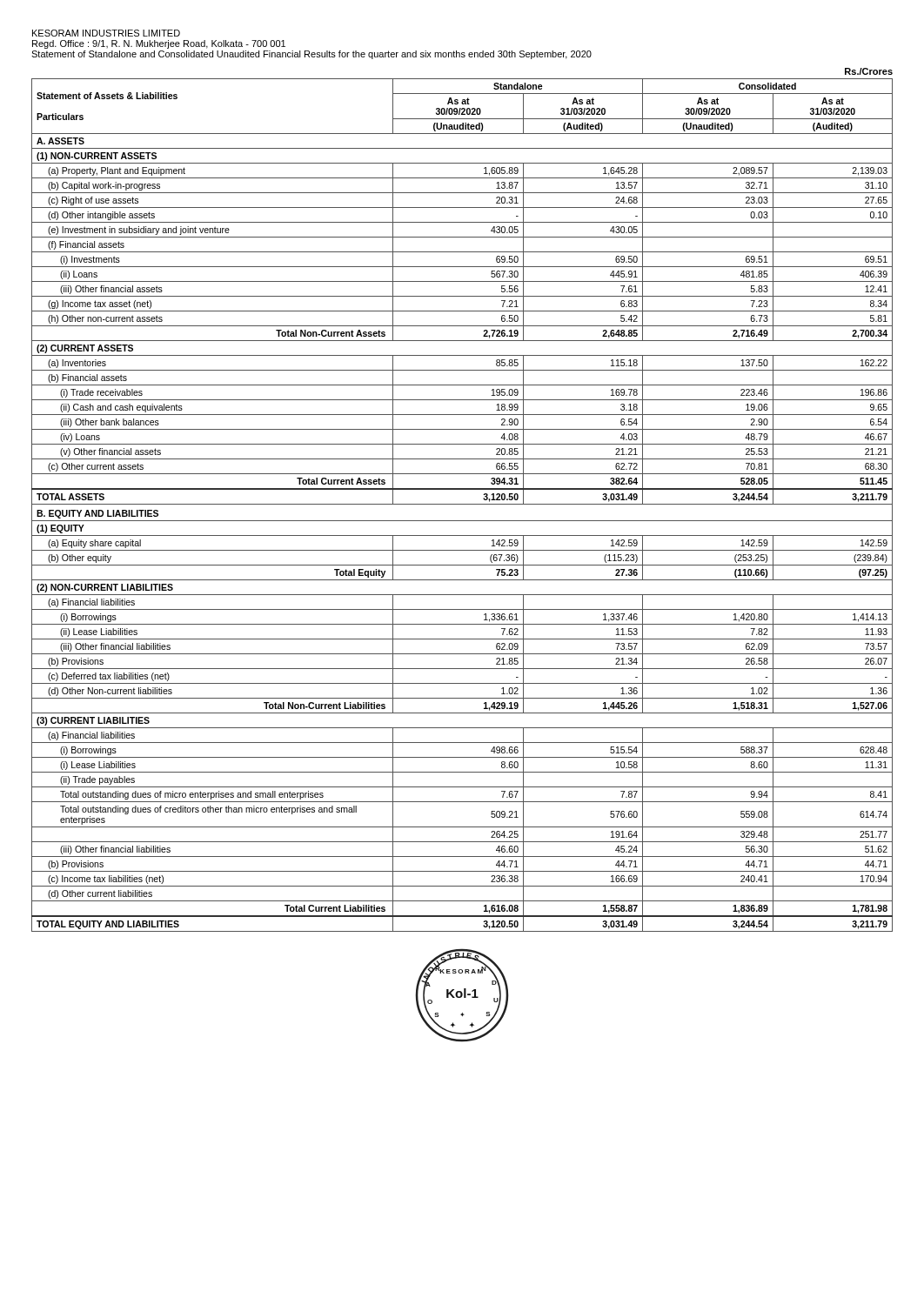Locate the logo
The width and height of the screenshot is (924, 1305).
pos(462,996)
